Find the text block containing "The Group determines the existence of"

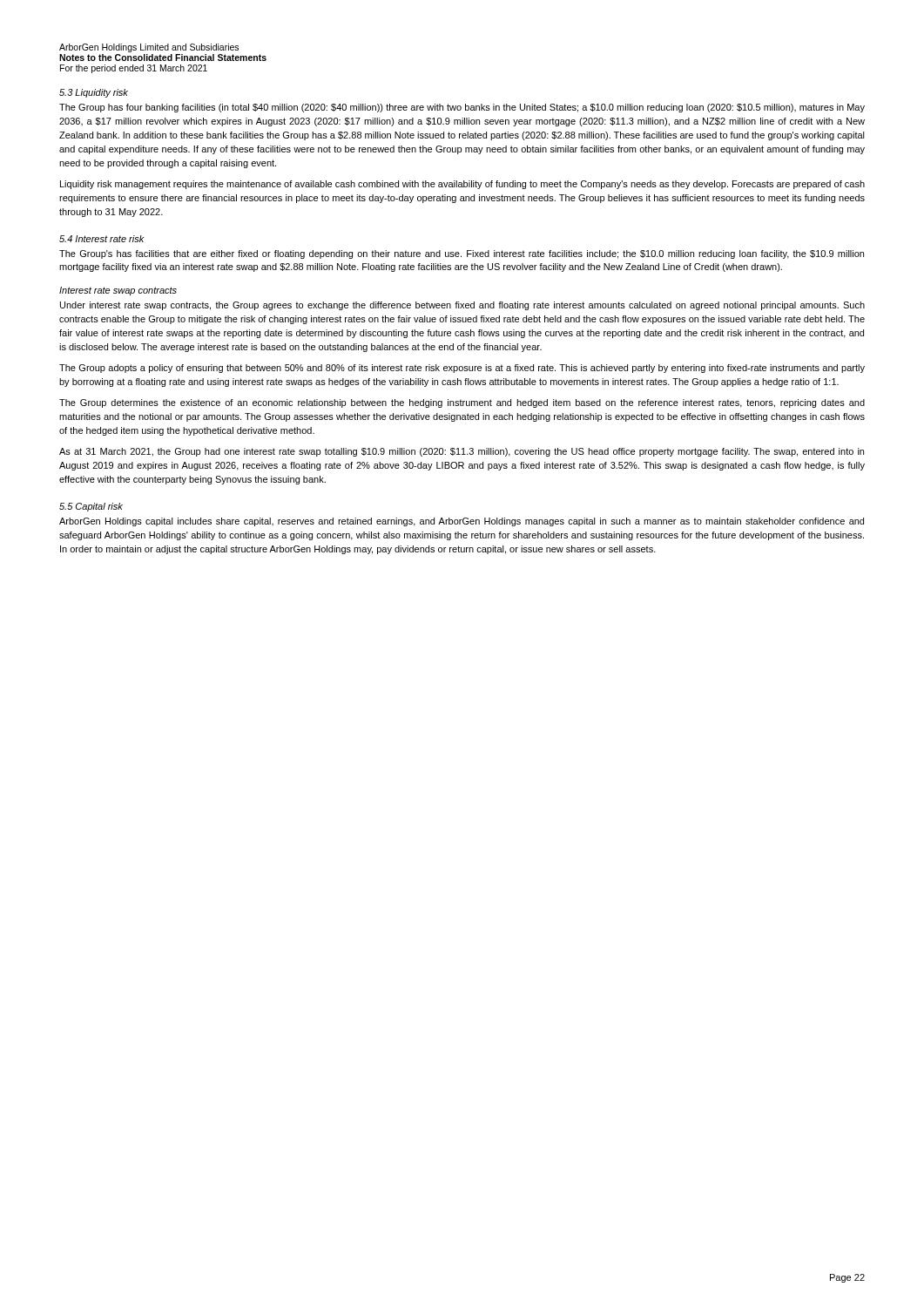[462, 416]
